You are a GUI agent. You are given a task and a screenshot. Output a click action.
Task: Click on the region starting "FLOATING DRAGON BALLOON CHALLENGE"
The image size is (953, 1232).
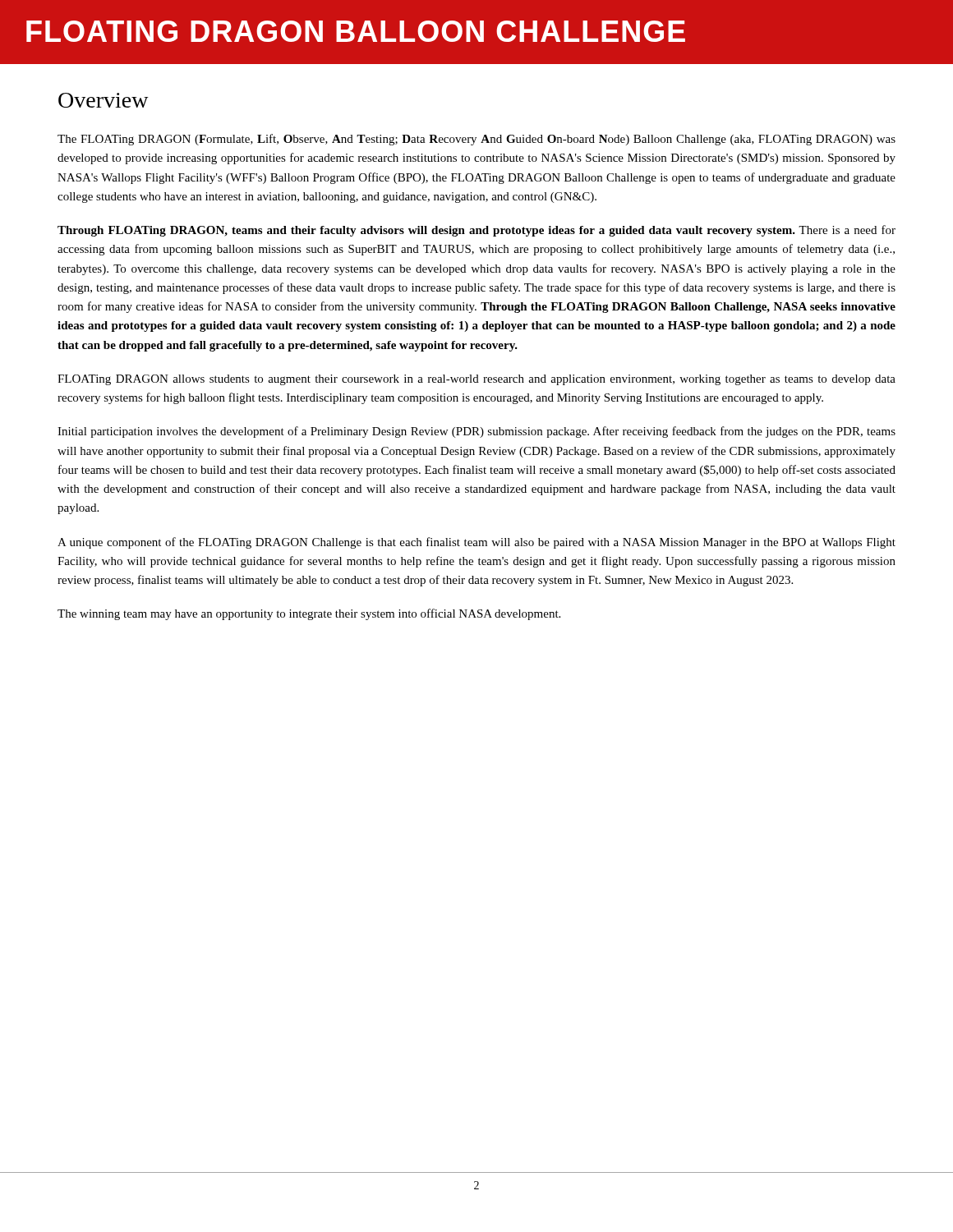click(476, 32)
